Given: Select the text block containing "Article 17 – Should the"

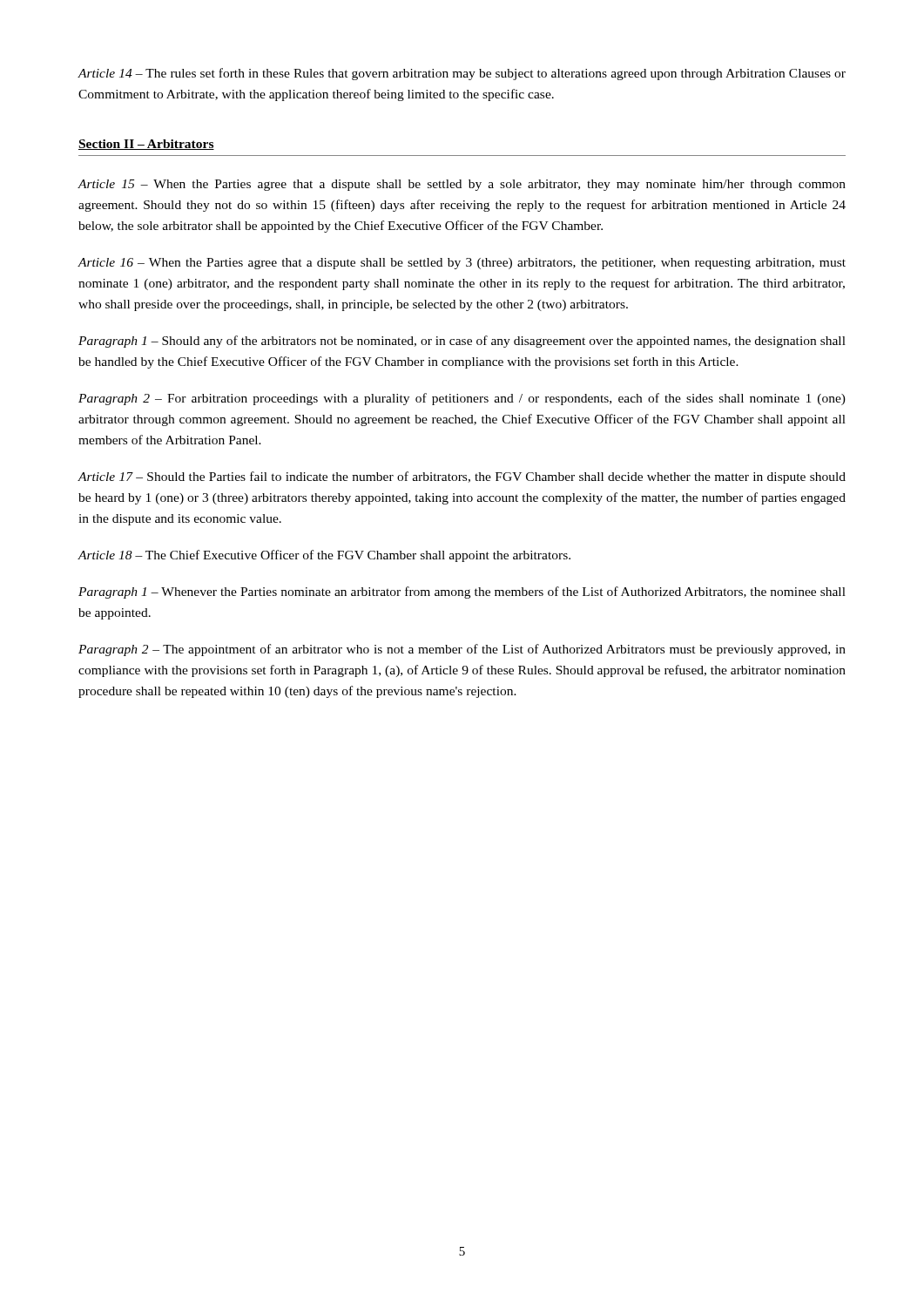Looking at the screenshot, I should [462, 497].
